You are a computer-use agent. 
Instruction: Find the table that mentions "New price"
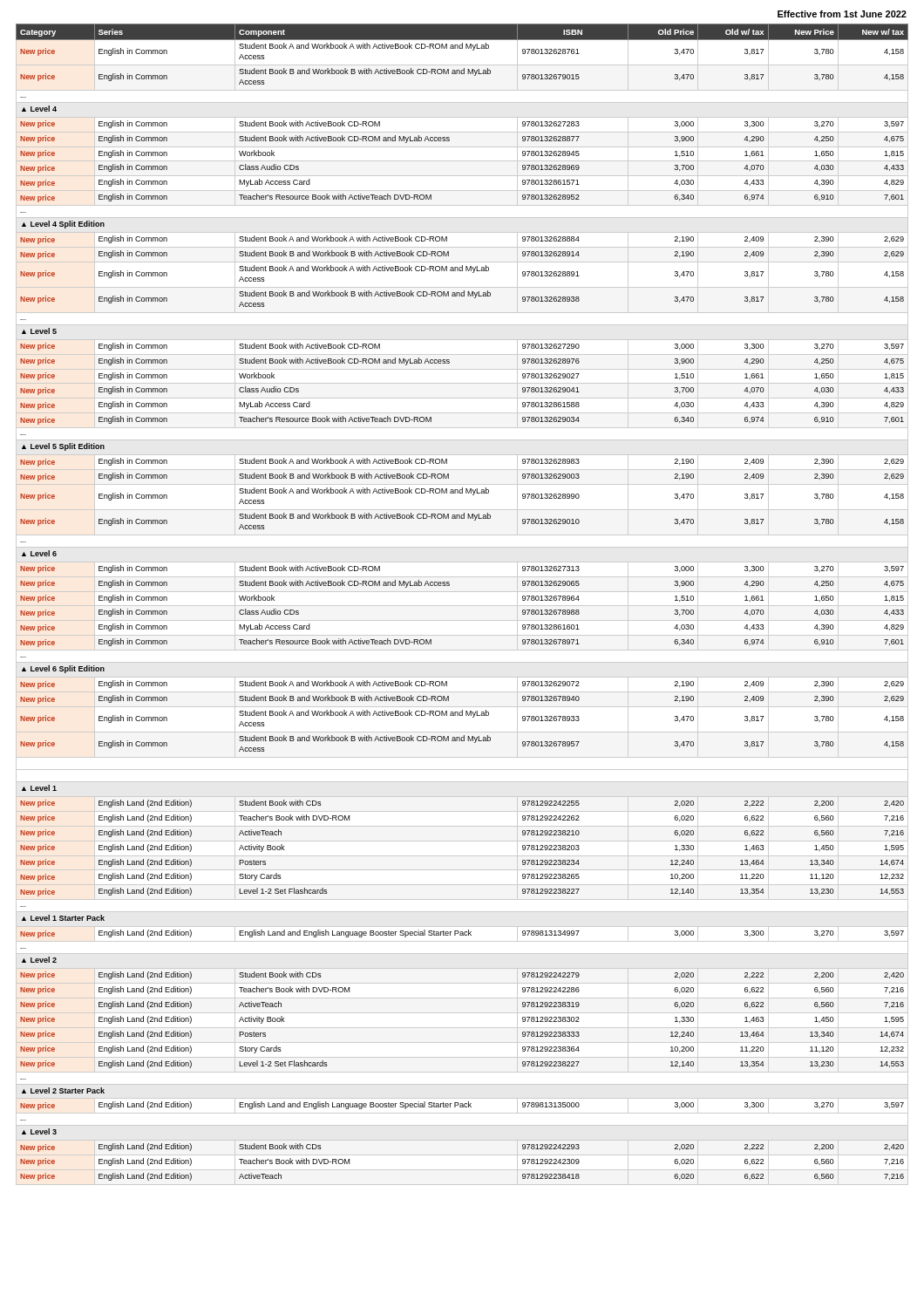point(462,604)
